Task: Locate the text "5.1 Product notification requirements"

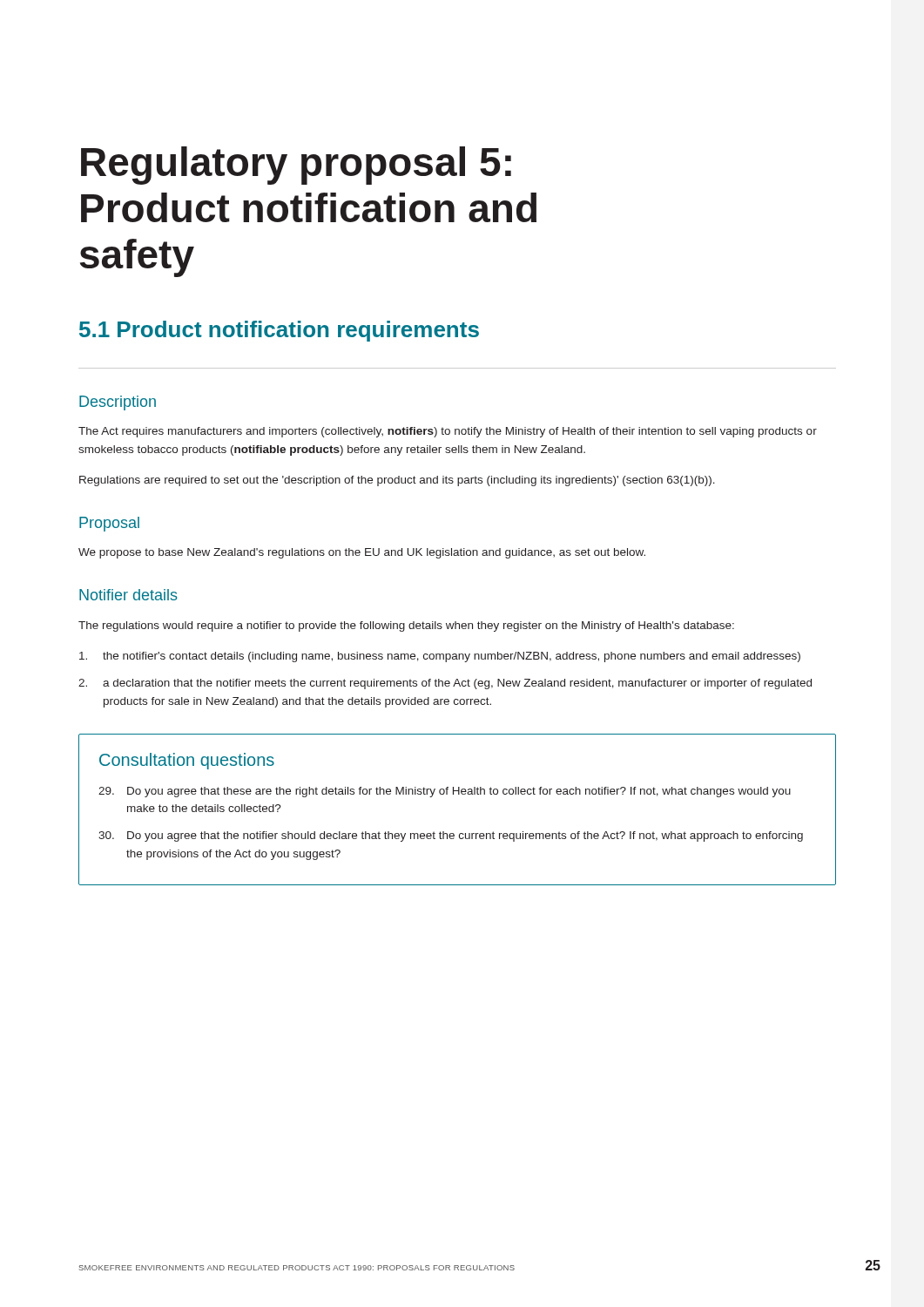Action: 279,331
